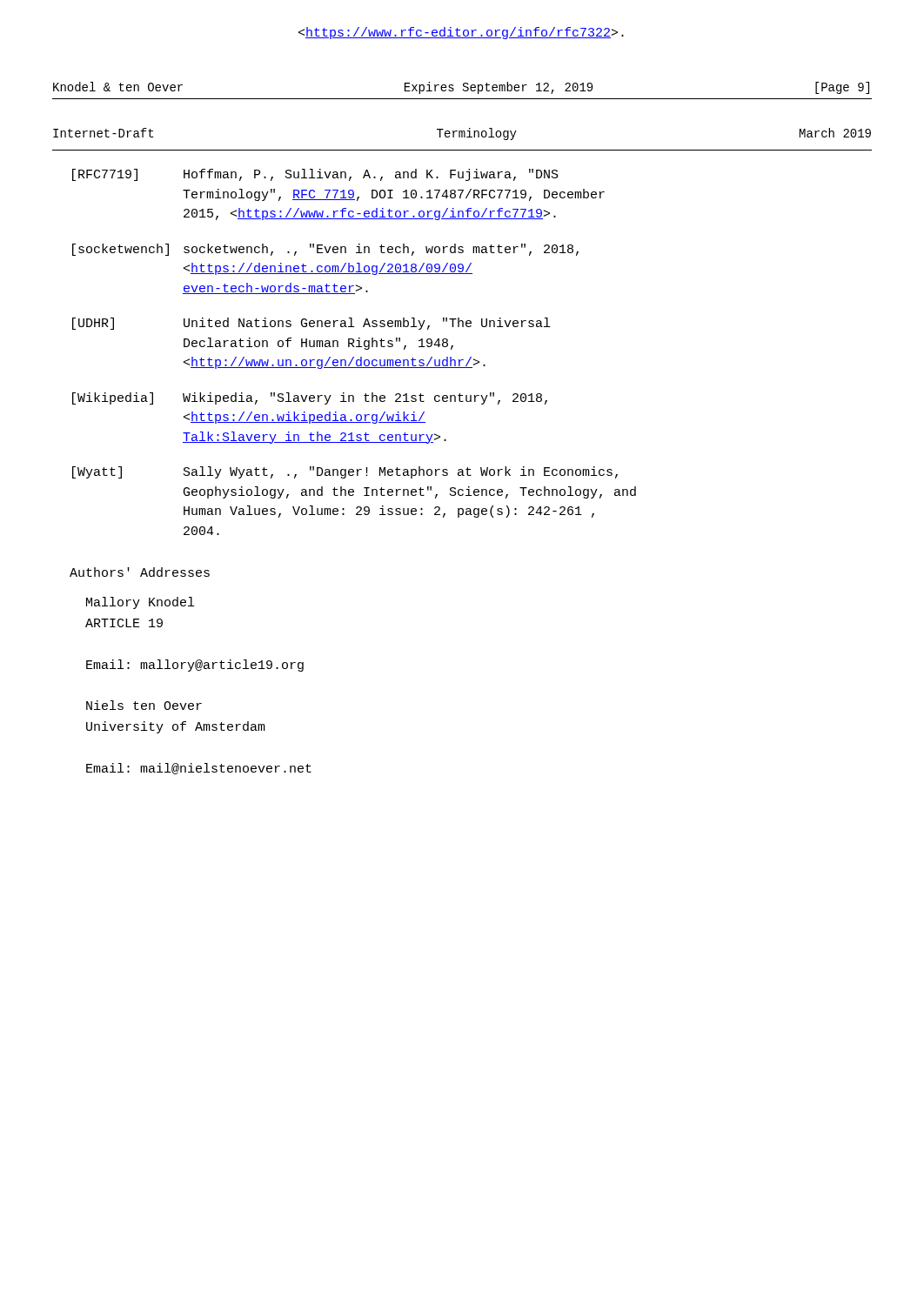Viewport: 924px width, 1305px height.
Task: Select the region starting "[UDHR] United Nations General Assembly, "The Universal"
Action: (462, 344)
